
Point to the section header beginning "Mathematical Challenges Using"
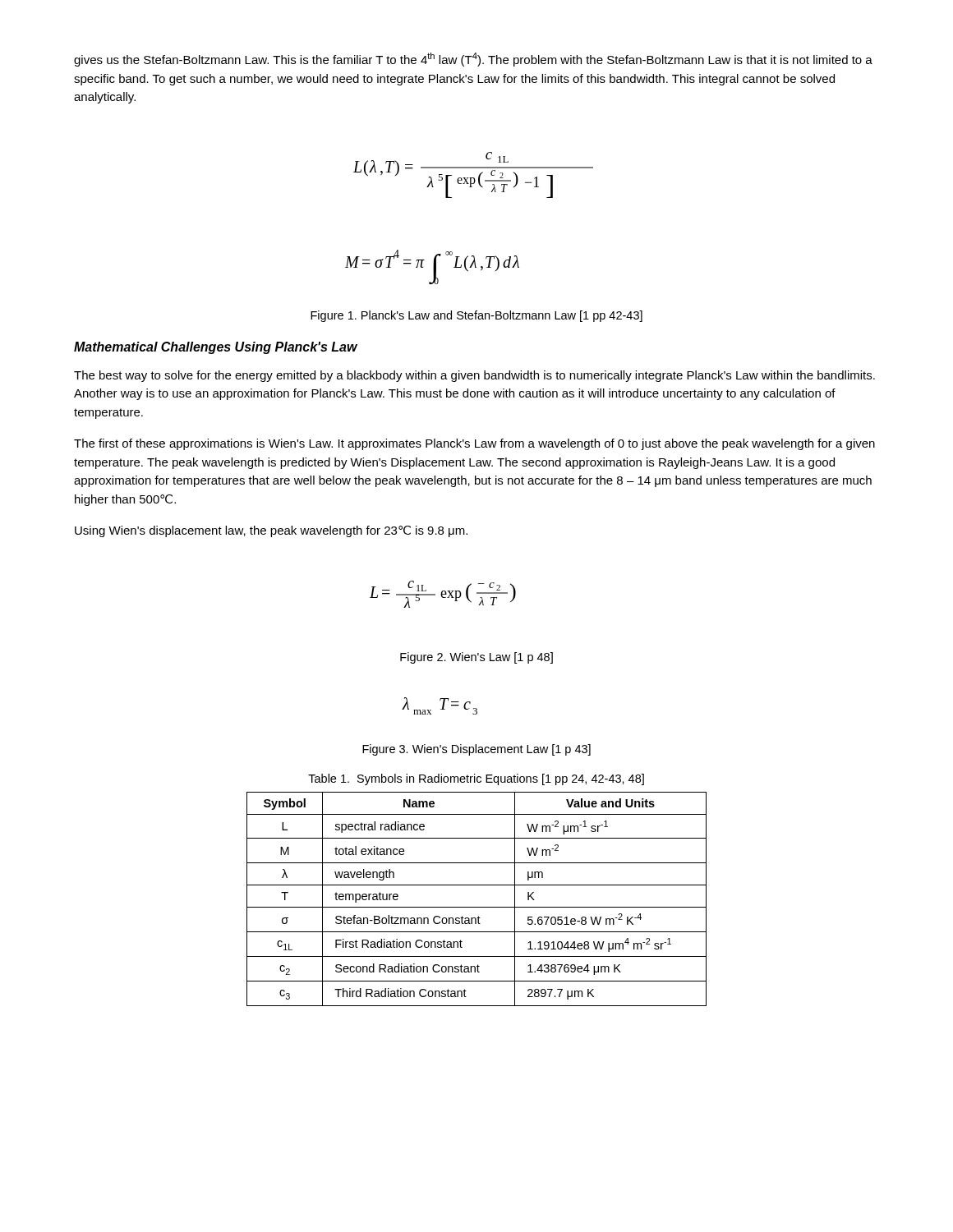(x=215, y=347)
